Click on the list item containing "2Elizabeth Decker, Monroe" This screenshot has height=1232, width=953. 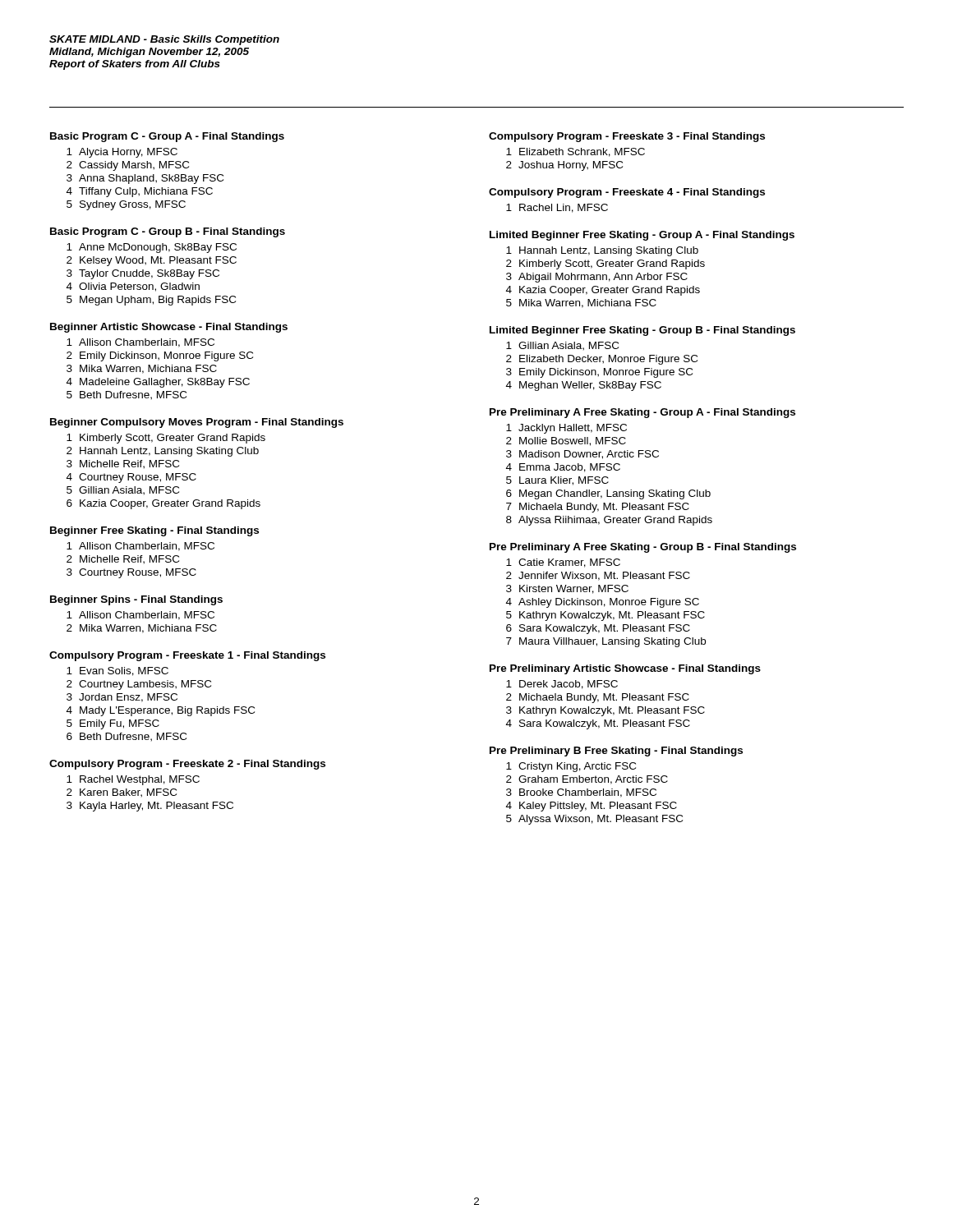(696, 359)
